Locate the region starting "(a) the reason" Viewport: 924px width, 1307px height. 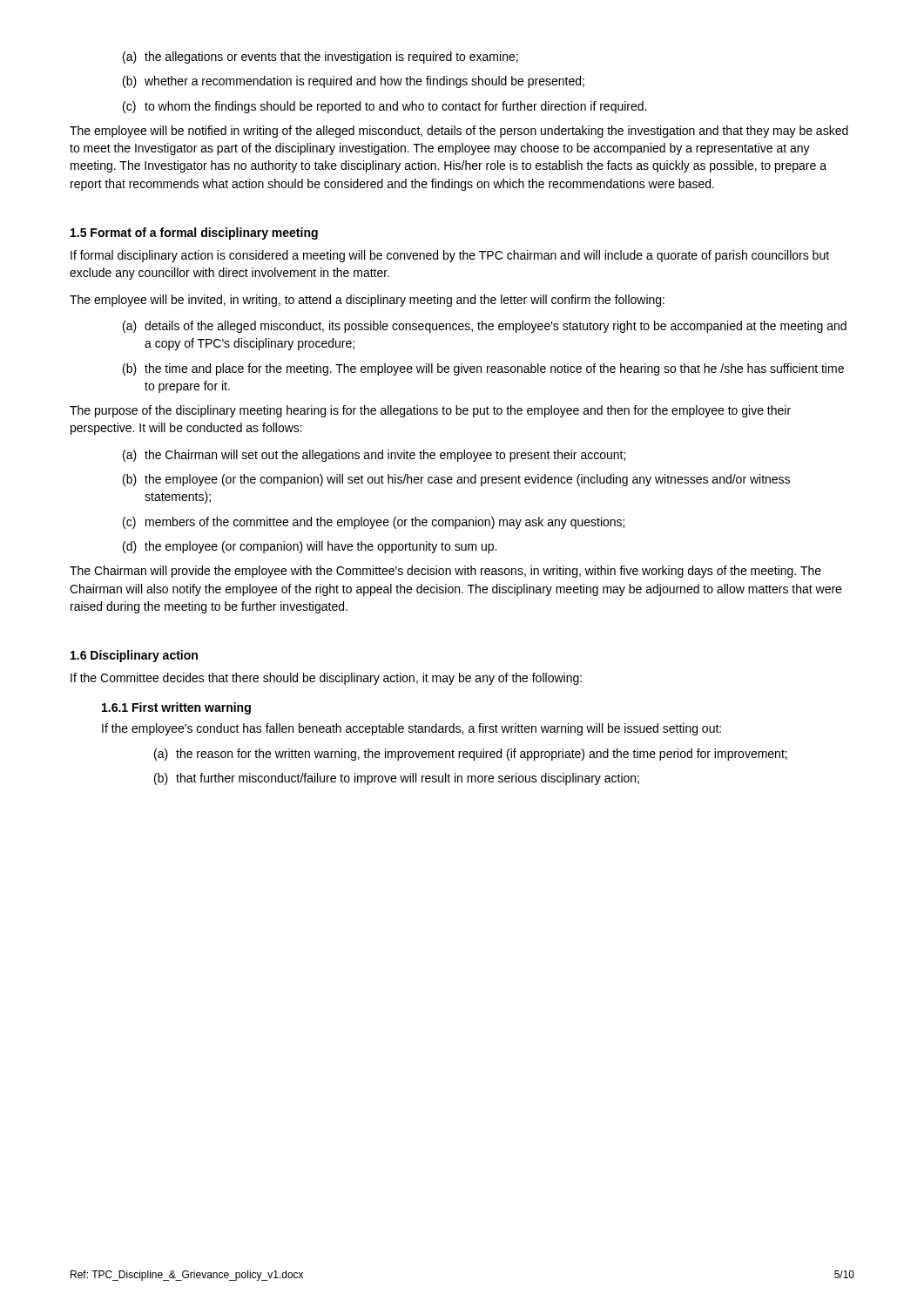[x=504, y=754]
